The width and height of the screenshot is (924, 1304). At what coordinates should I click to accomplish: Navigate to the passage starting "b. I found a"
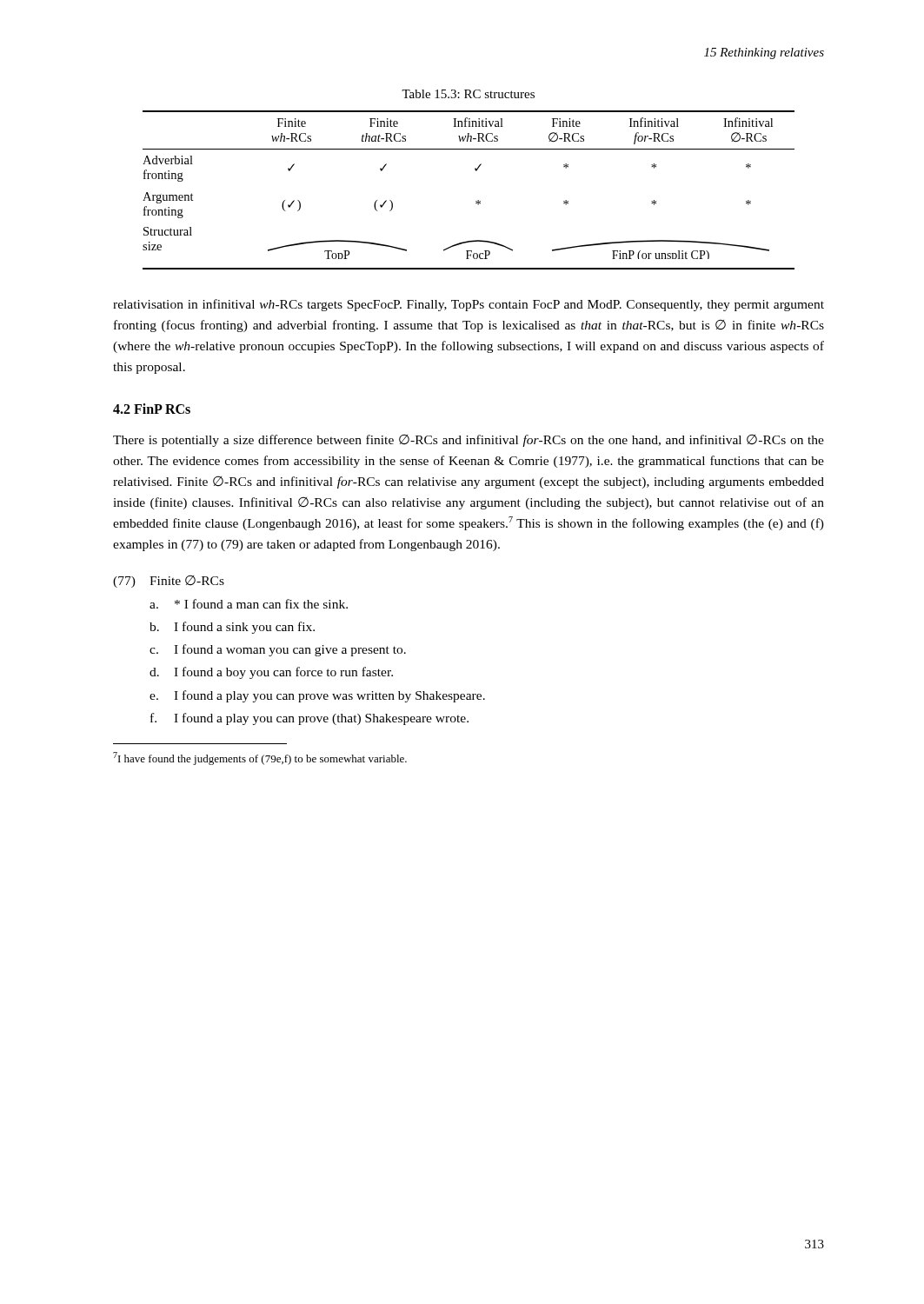[x=232, y=628]
